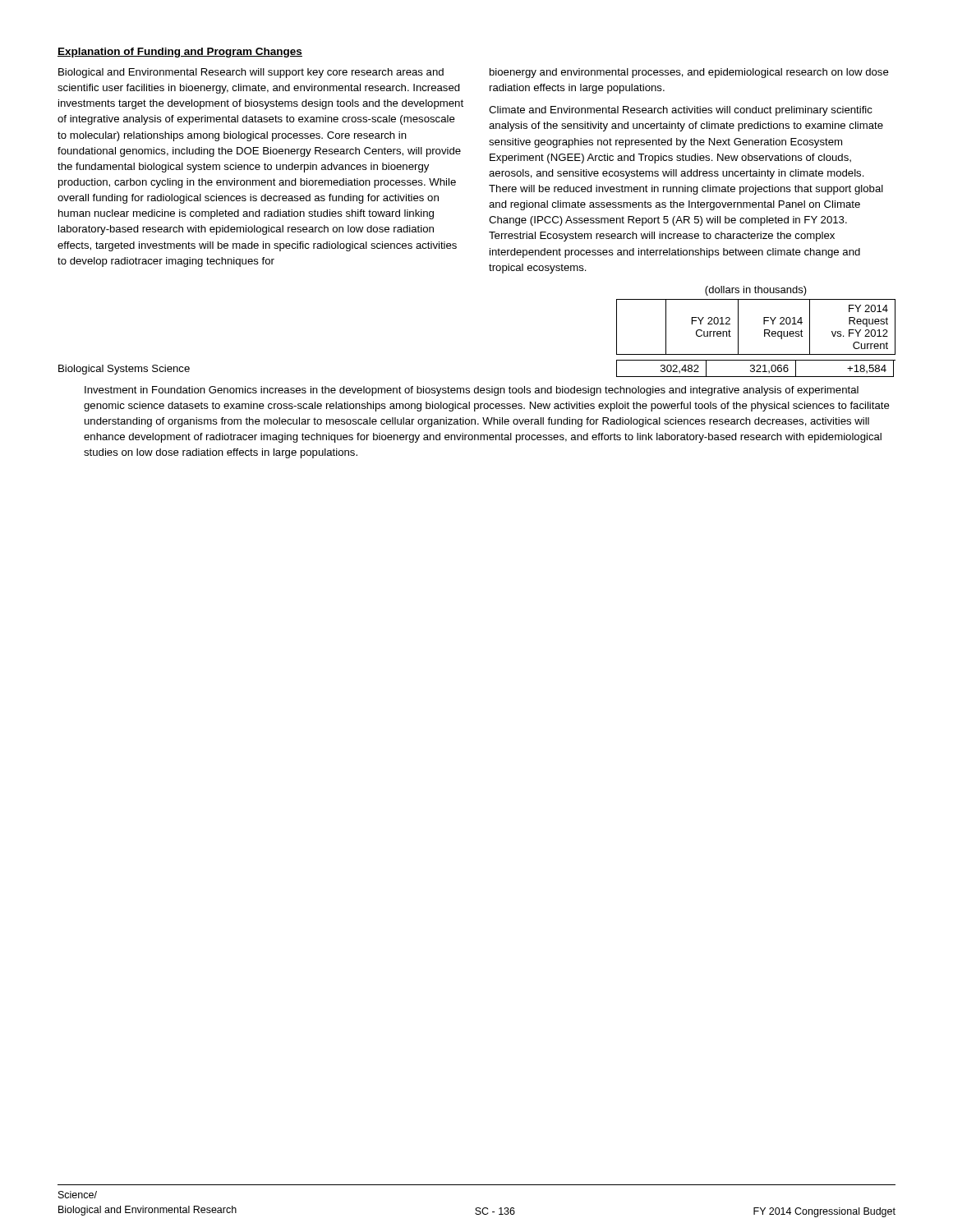Screen dimensions: 1232x953
Task: Point to the block beginning "Climate and Environmental"
Action: [x=686, y=188]
